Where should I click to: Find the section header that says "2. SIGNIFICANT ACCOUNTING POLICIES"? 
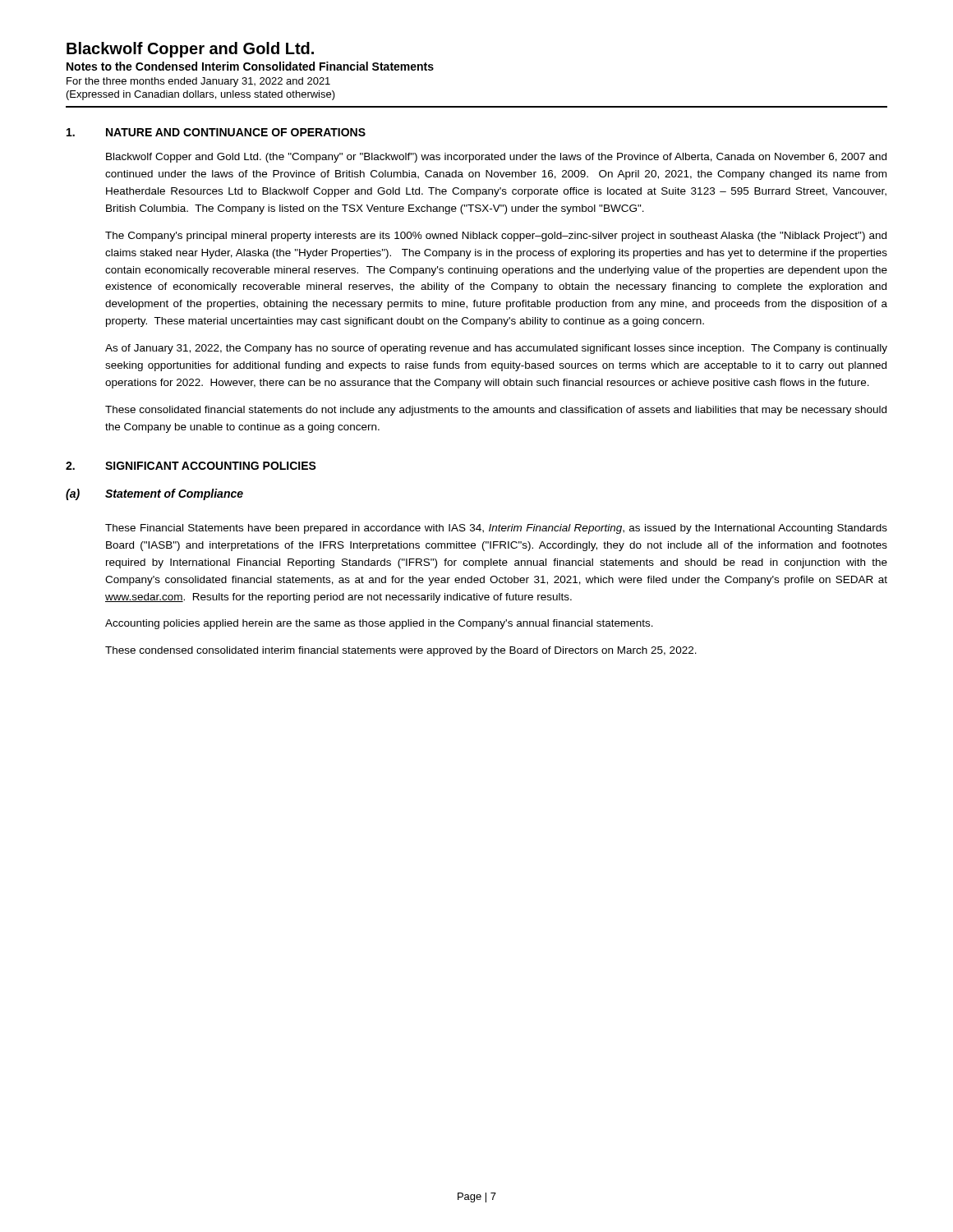[x=191, y=466]
